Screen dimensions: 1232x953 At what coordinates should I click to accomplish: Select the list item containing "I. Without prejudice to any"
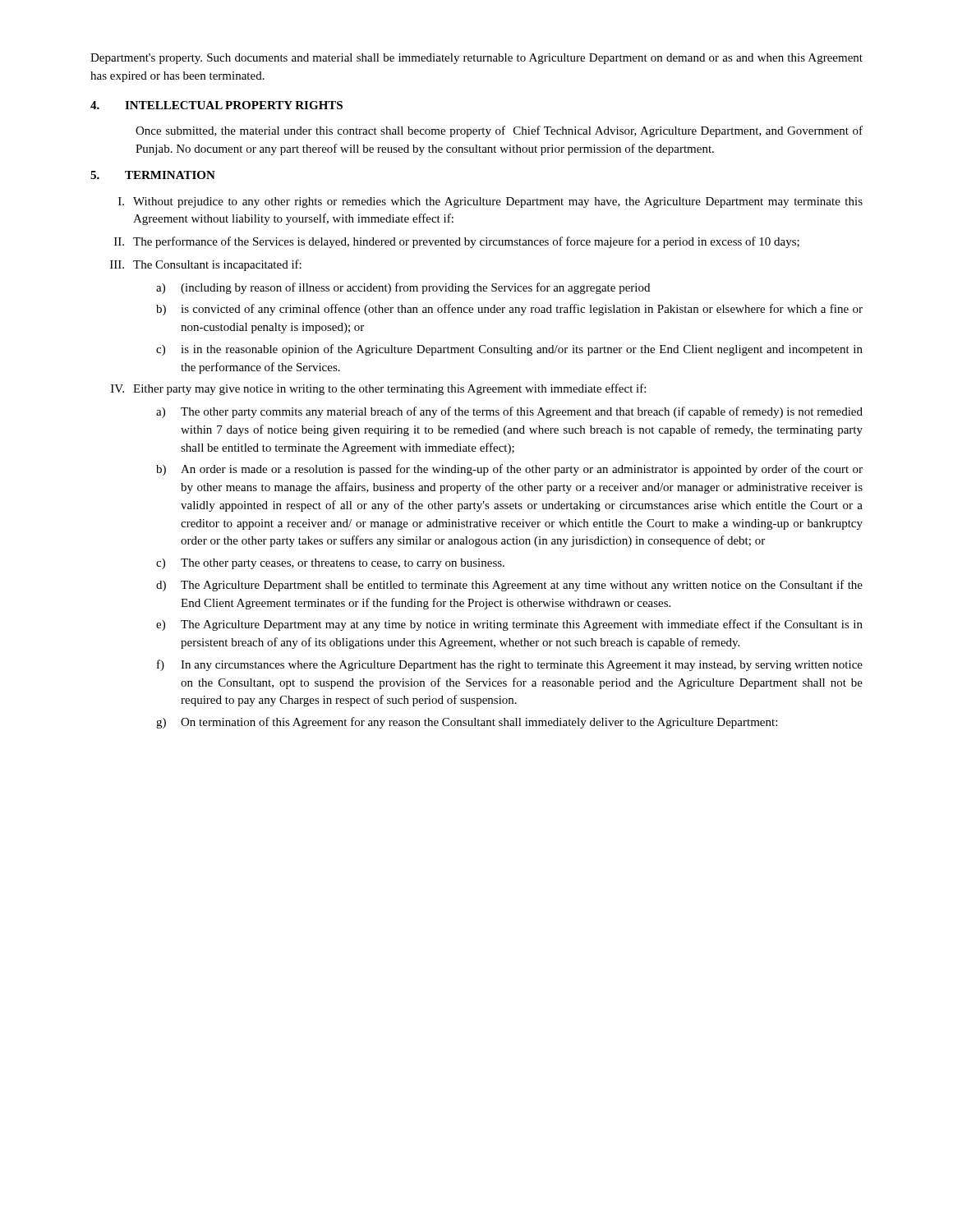point(476,210)
